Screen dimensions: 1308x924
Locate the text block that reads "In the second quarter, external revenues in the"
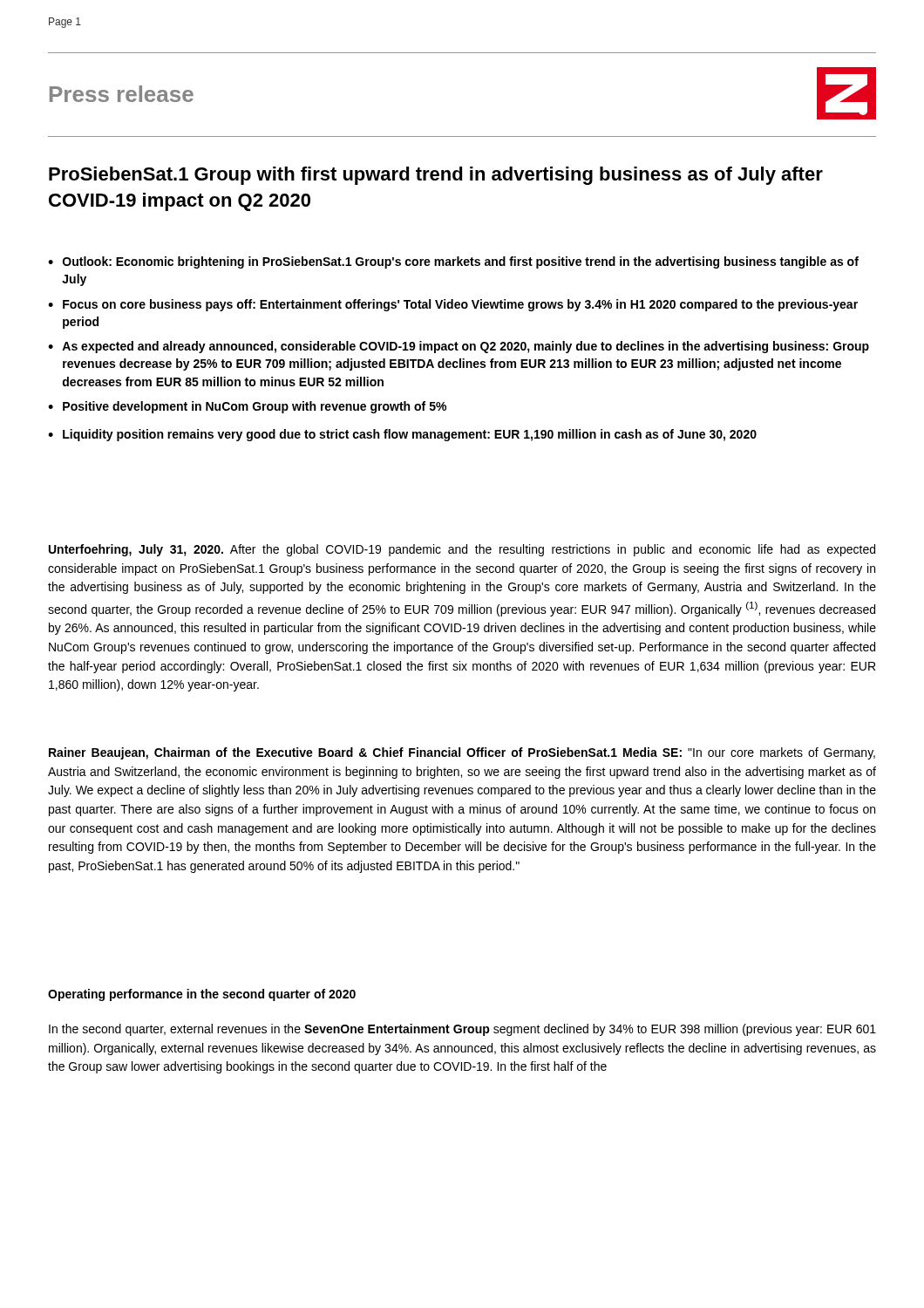click(462, 1048)
